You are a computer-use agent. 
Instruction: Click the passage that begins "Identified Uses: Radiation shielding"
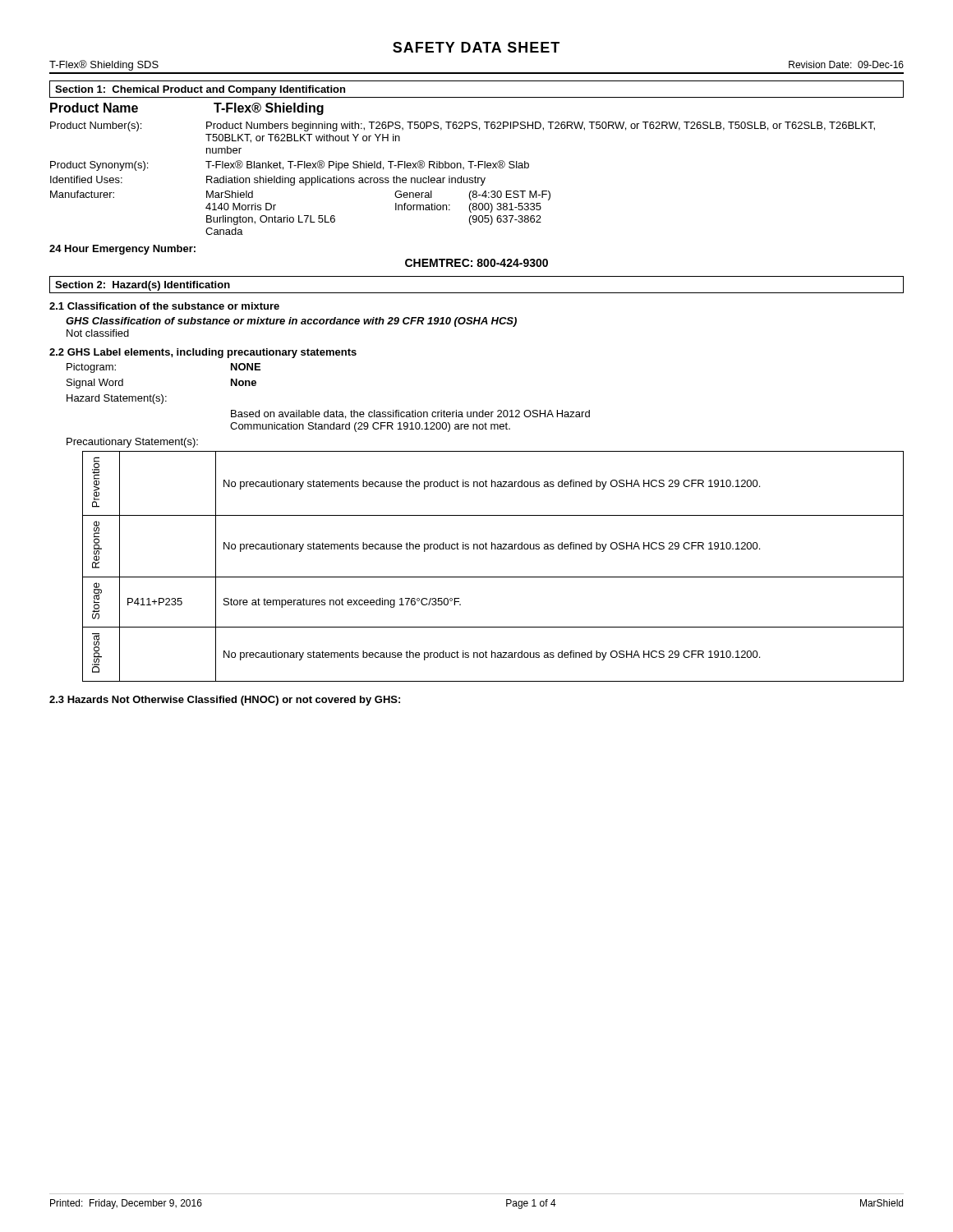(476, 180)
